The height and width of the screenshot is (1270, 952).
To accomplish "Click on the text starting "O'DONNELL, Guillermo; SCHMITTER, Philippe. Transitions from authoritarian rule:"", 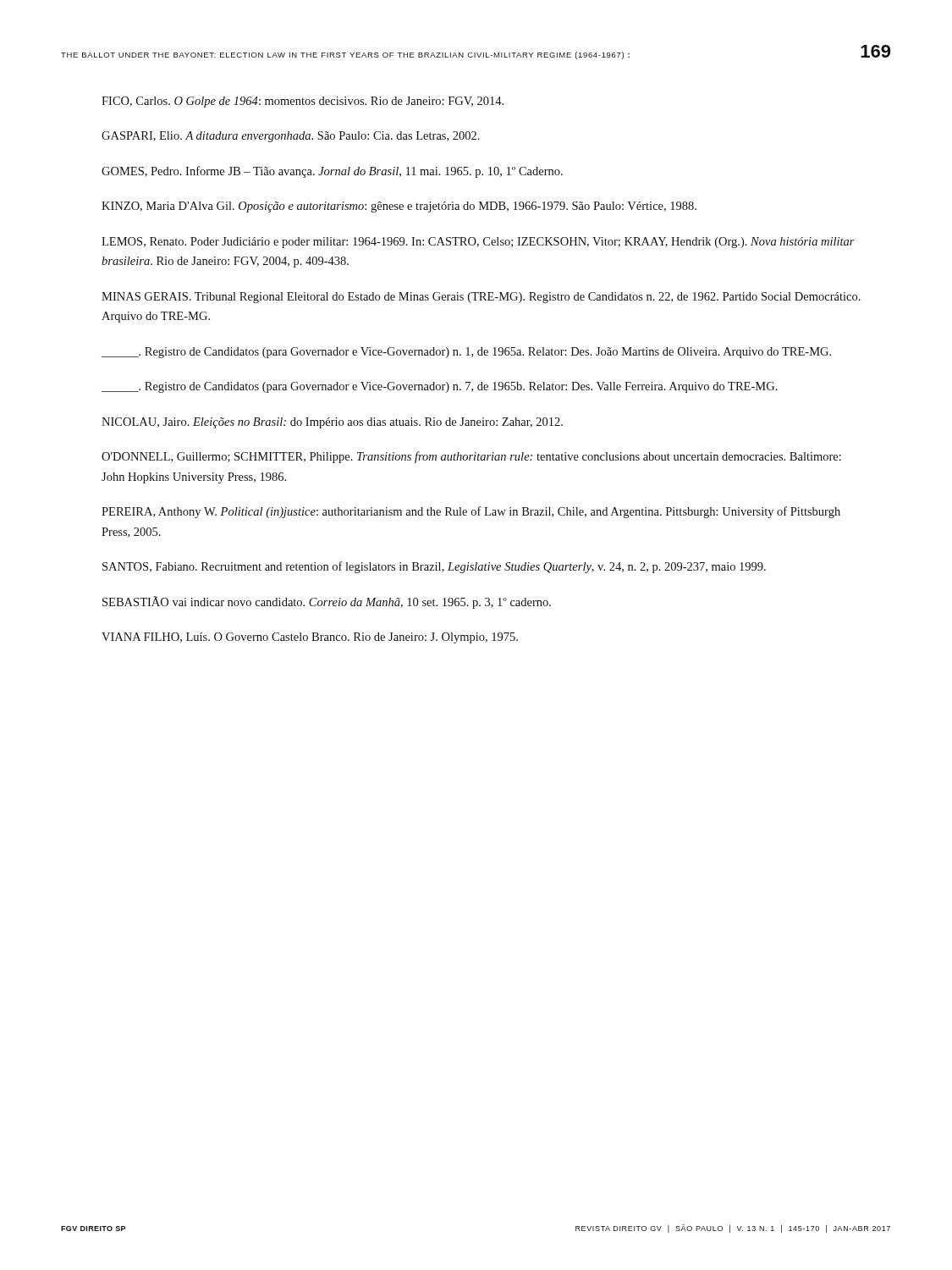I will pos(472,467).
